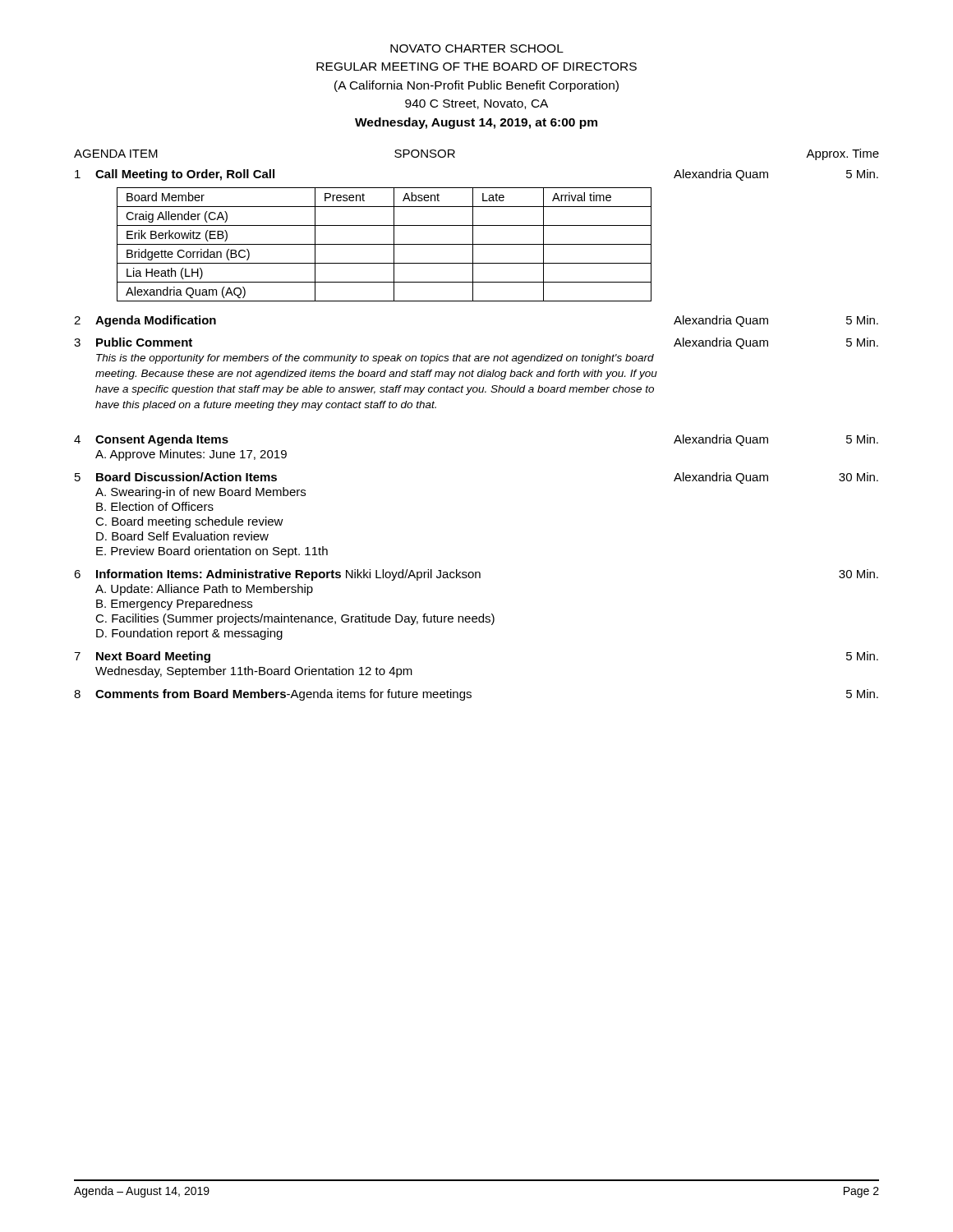Click the table
The image size is (953, 1232).
(x=498, y=245)
